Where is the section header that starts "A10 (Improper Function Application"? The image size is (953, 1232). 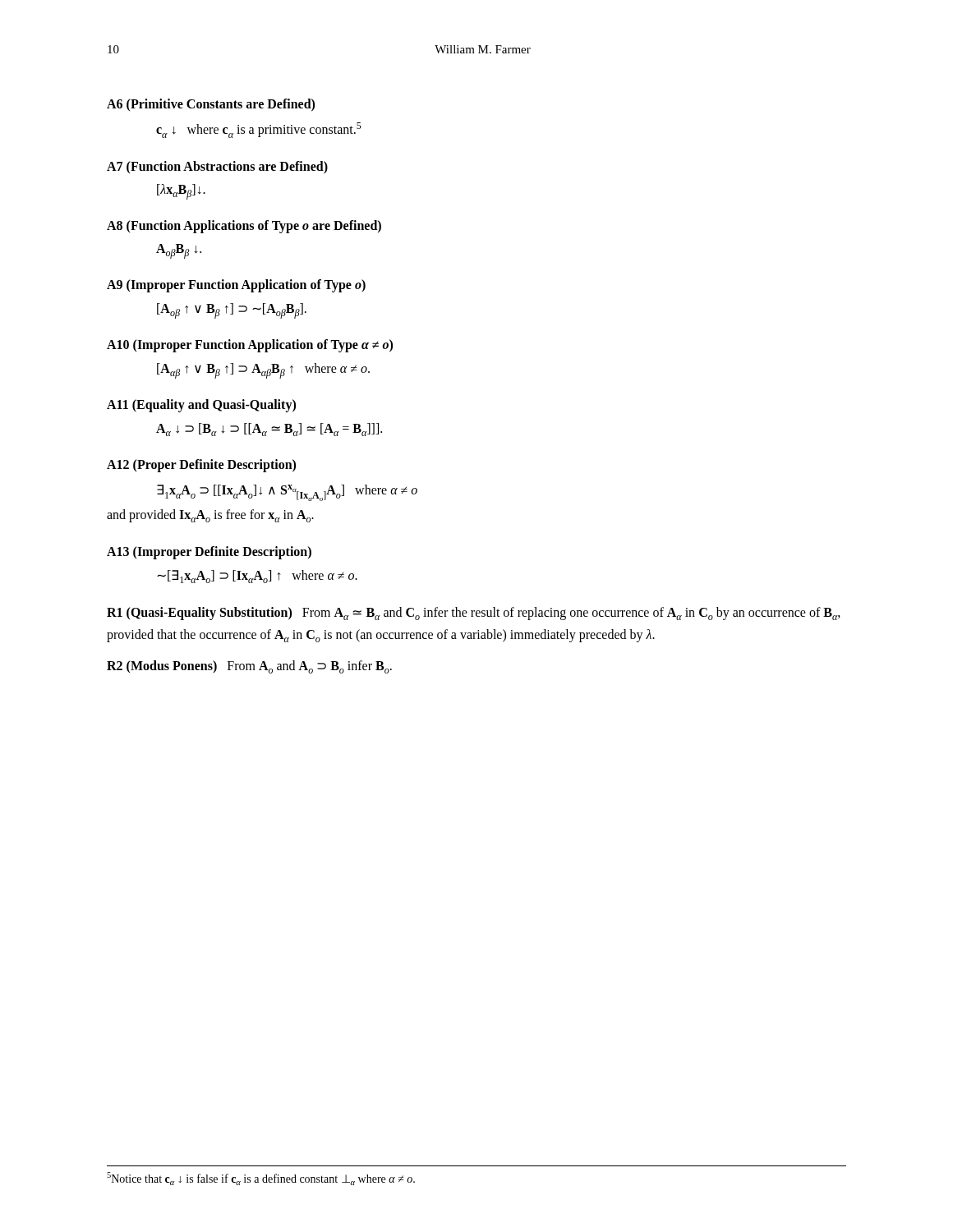coord(250,345)
